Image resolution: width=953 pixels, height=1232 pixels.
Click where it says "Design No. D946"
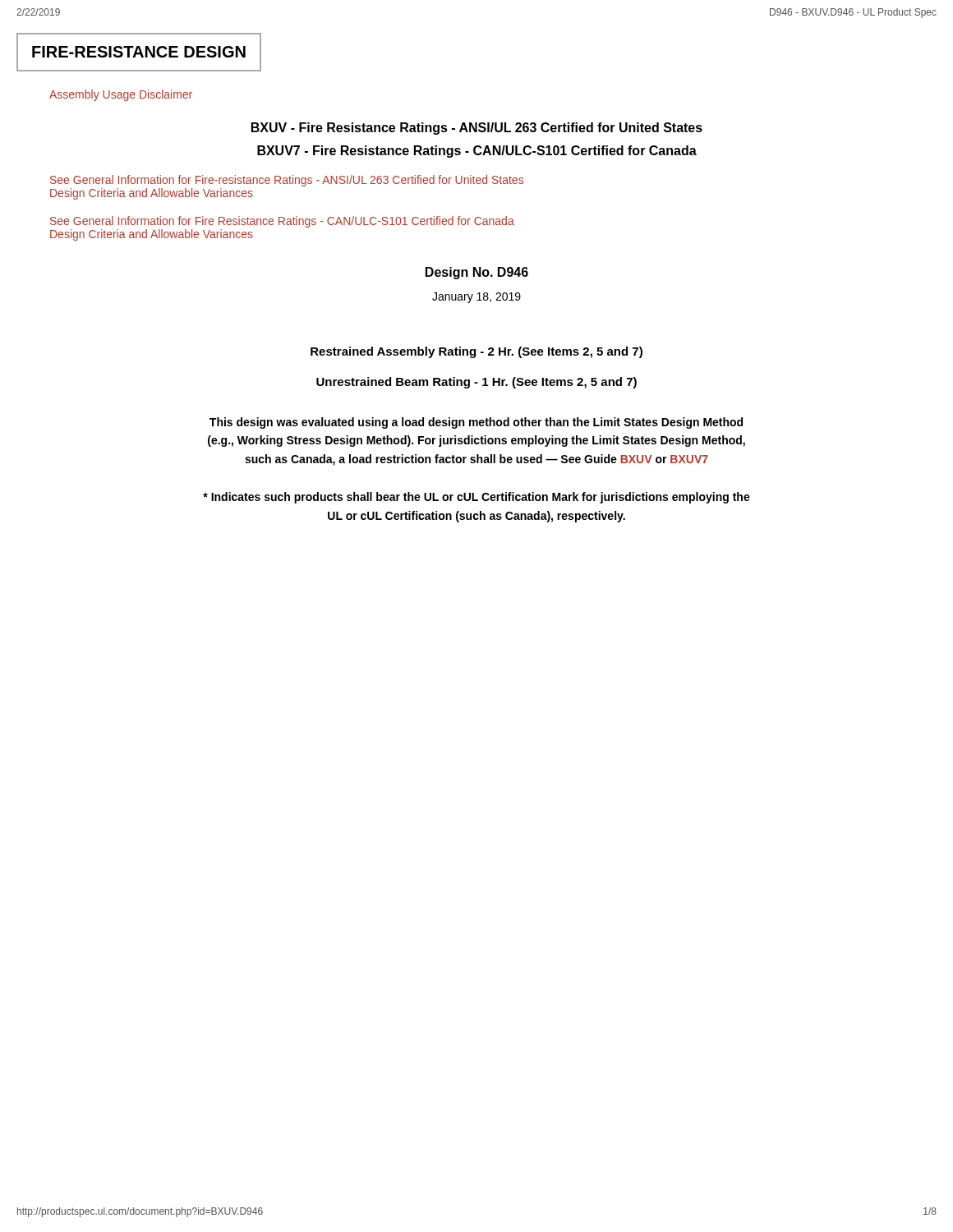pos(476,272)
